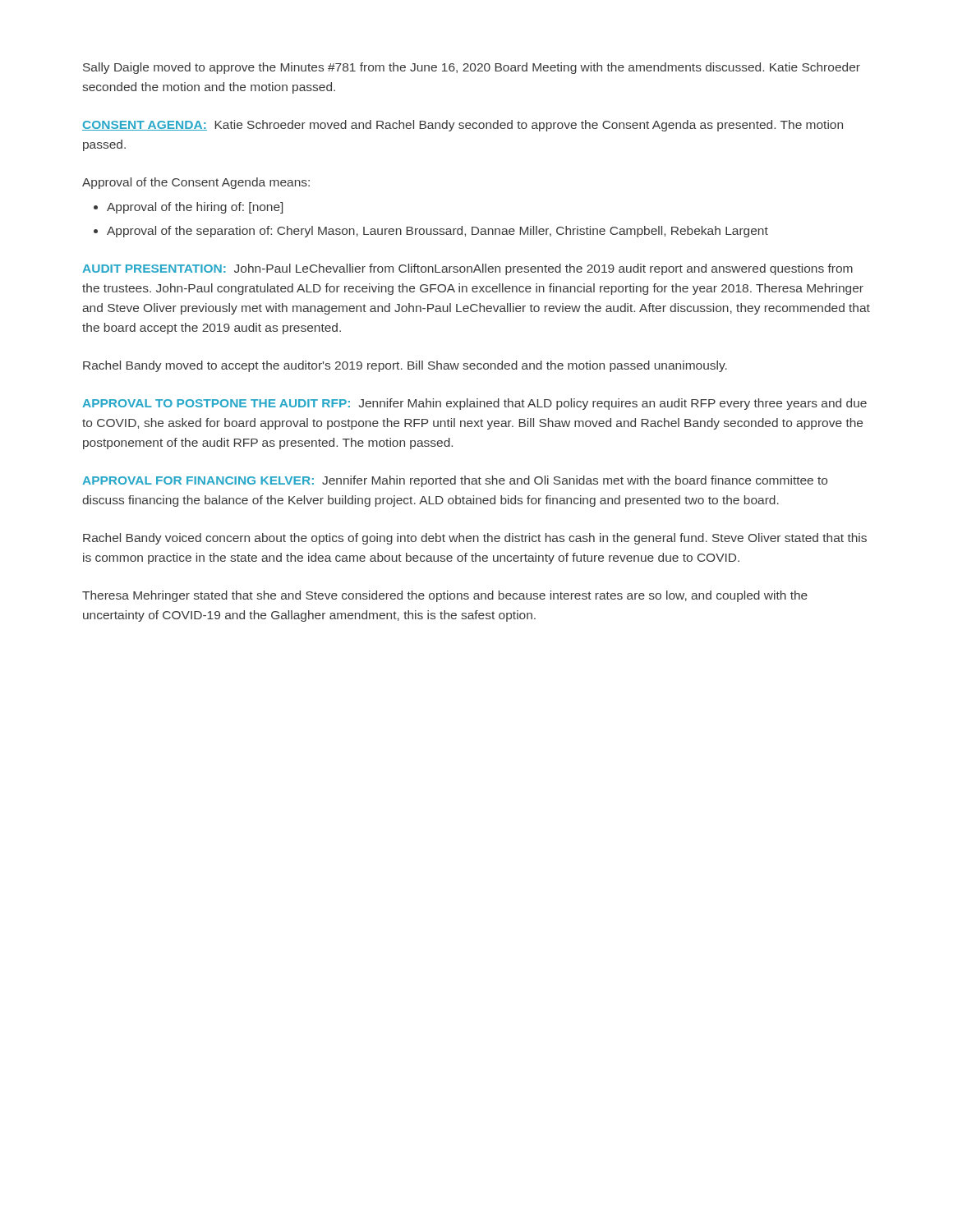The width and height of the screenshot is (953, 1232).
Task: Click on the text block that says "APPROVAL FOR FINANCING"
Action: (x=455, y=490)
